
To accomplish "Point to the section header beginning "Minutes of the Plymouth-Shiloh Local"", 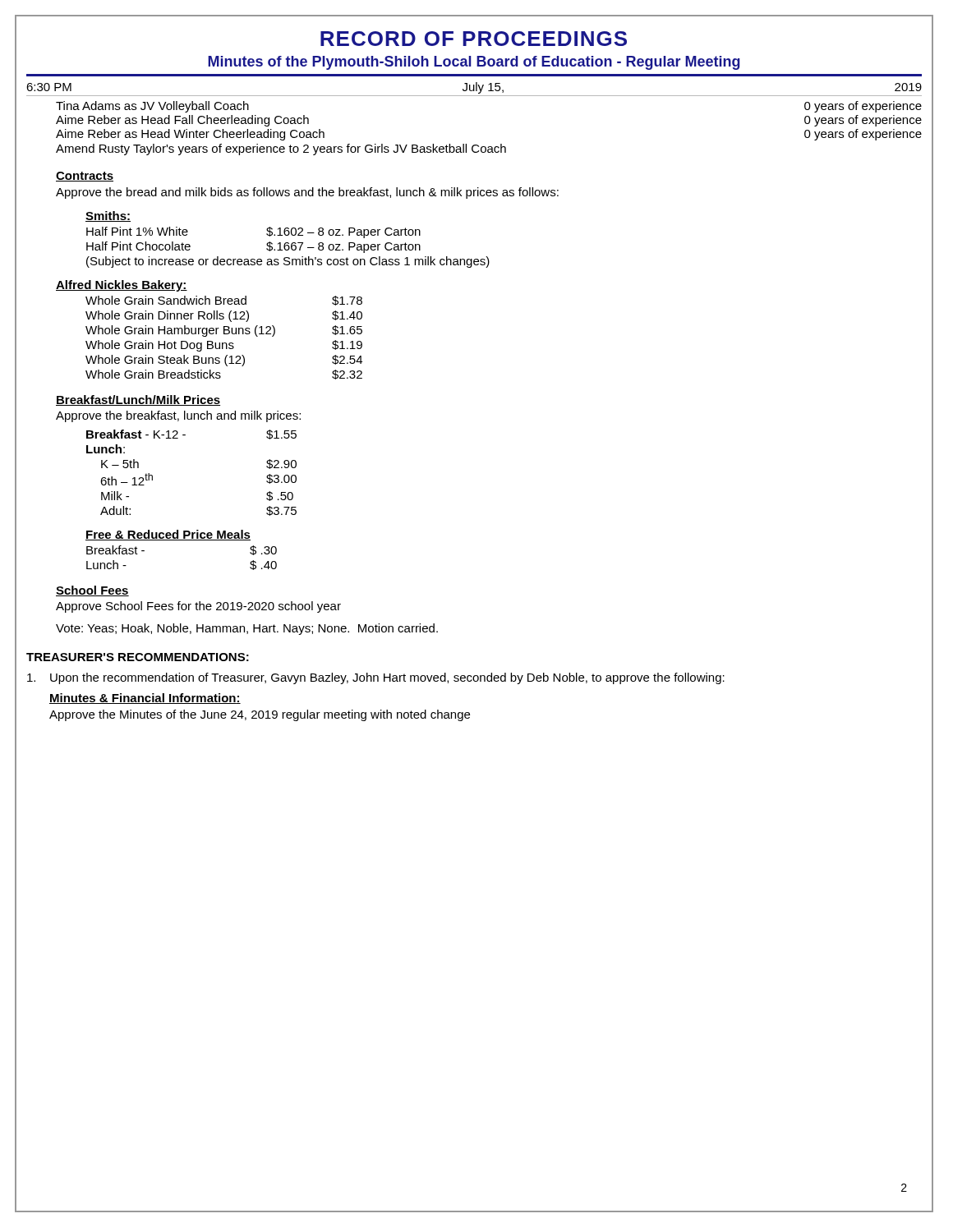I will click(474, 62).
